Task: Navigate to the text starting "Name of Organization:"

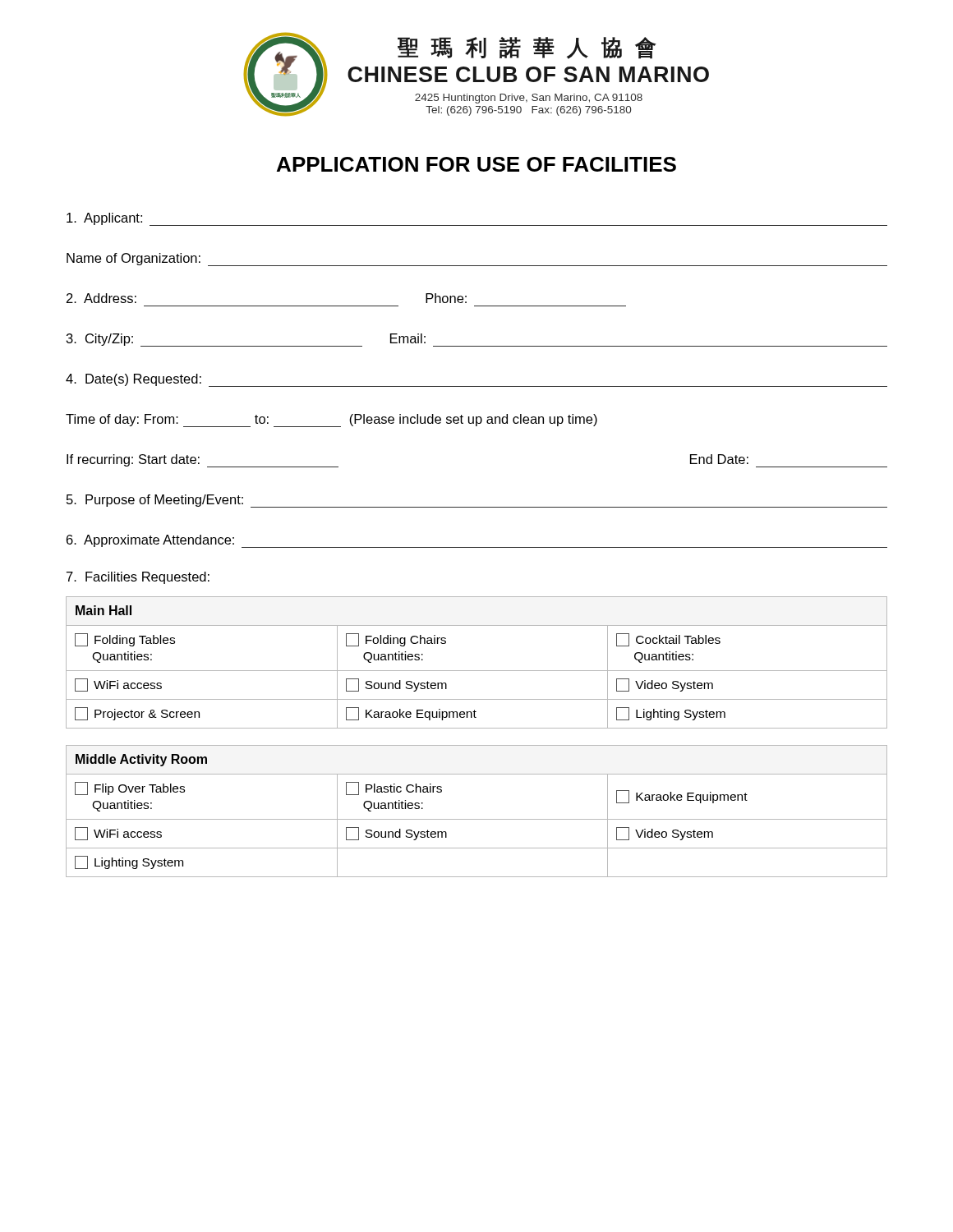Action: tap(476, 257)
